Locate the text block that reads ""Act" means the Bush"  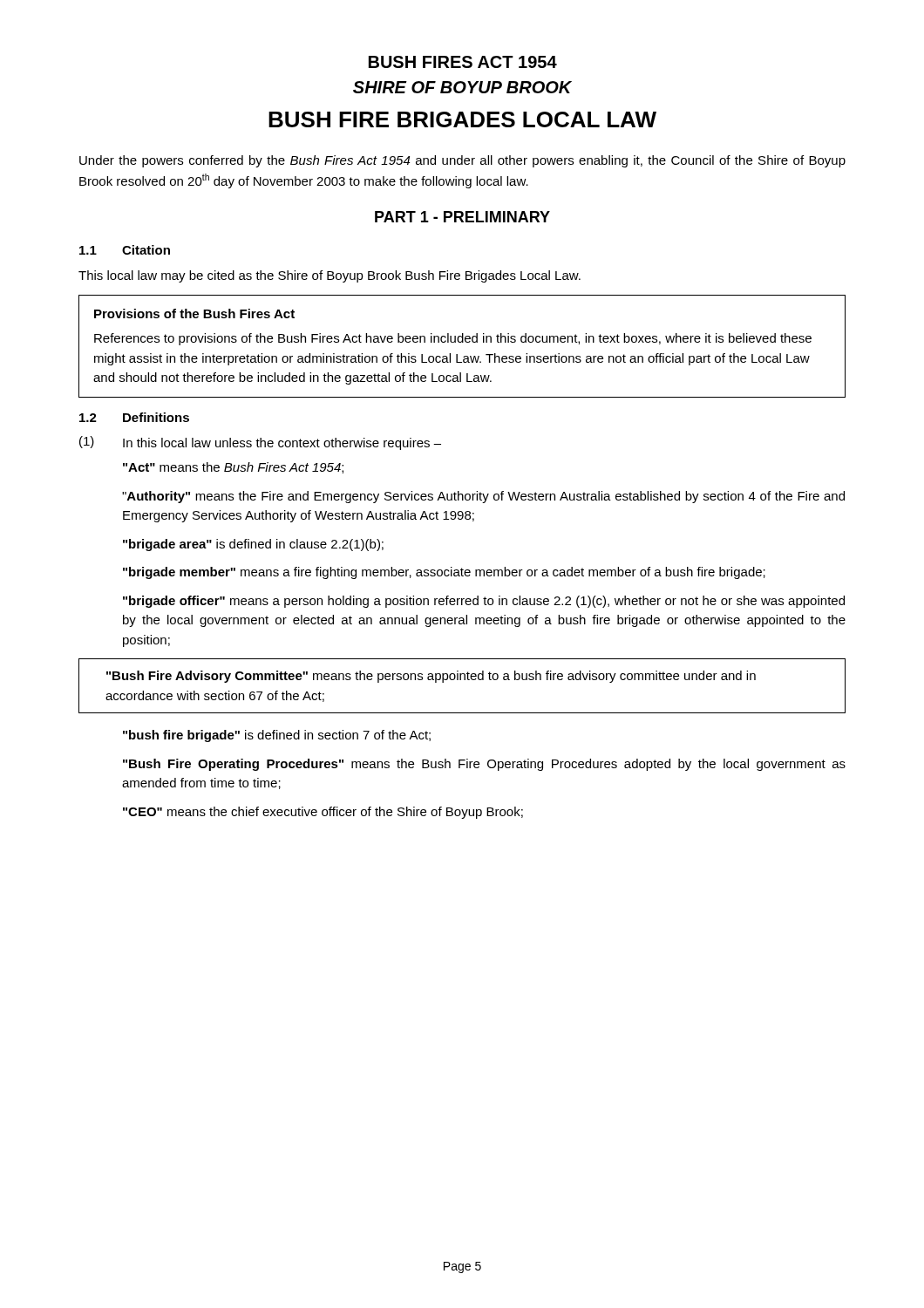(233, 467)
